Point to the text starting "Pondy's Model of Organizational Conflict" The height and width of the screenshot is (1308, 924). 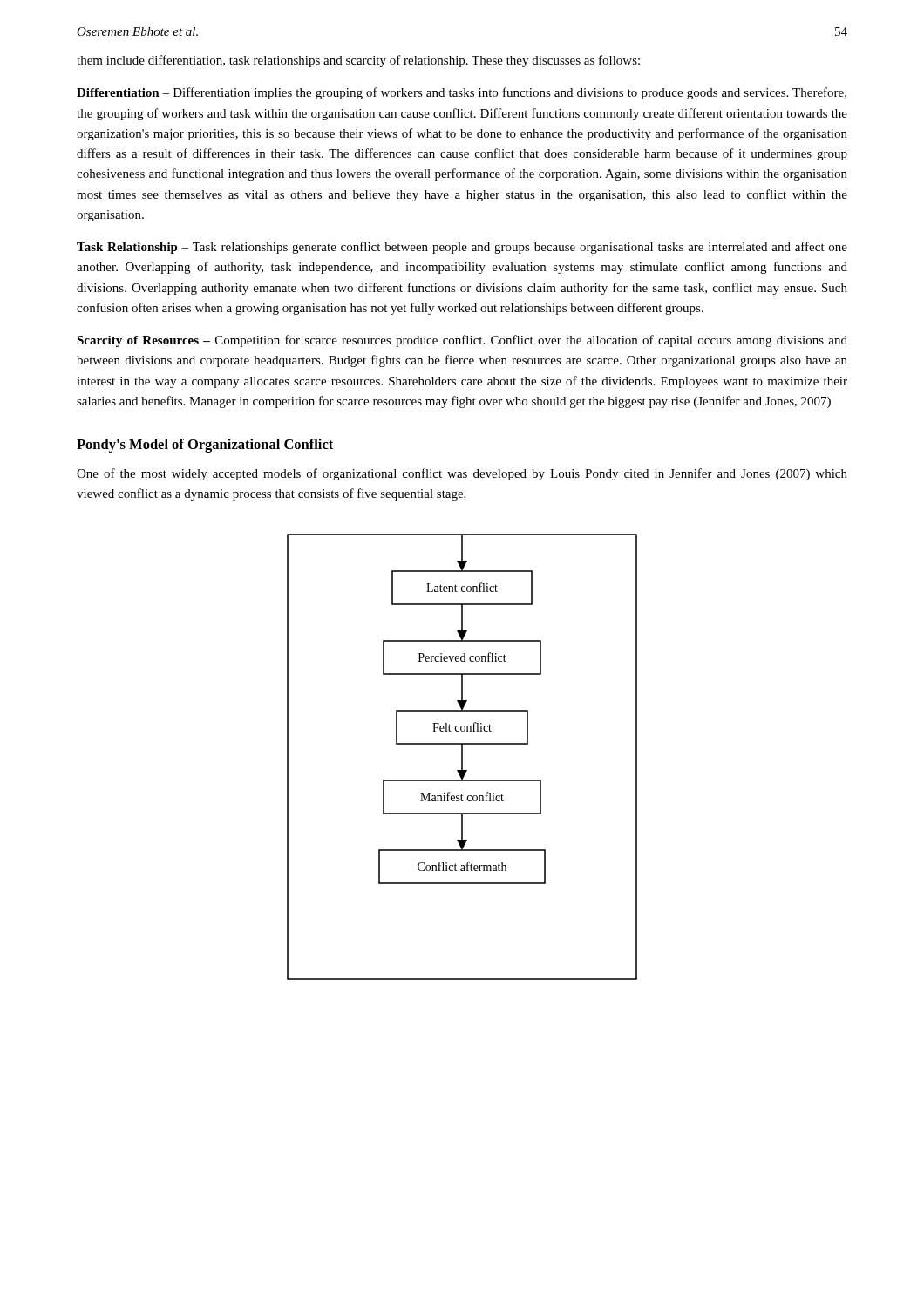(205, 444)
